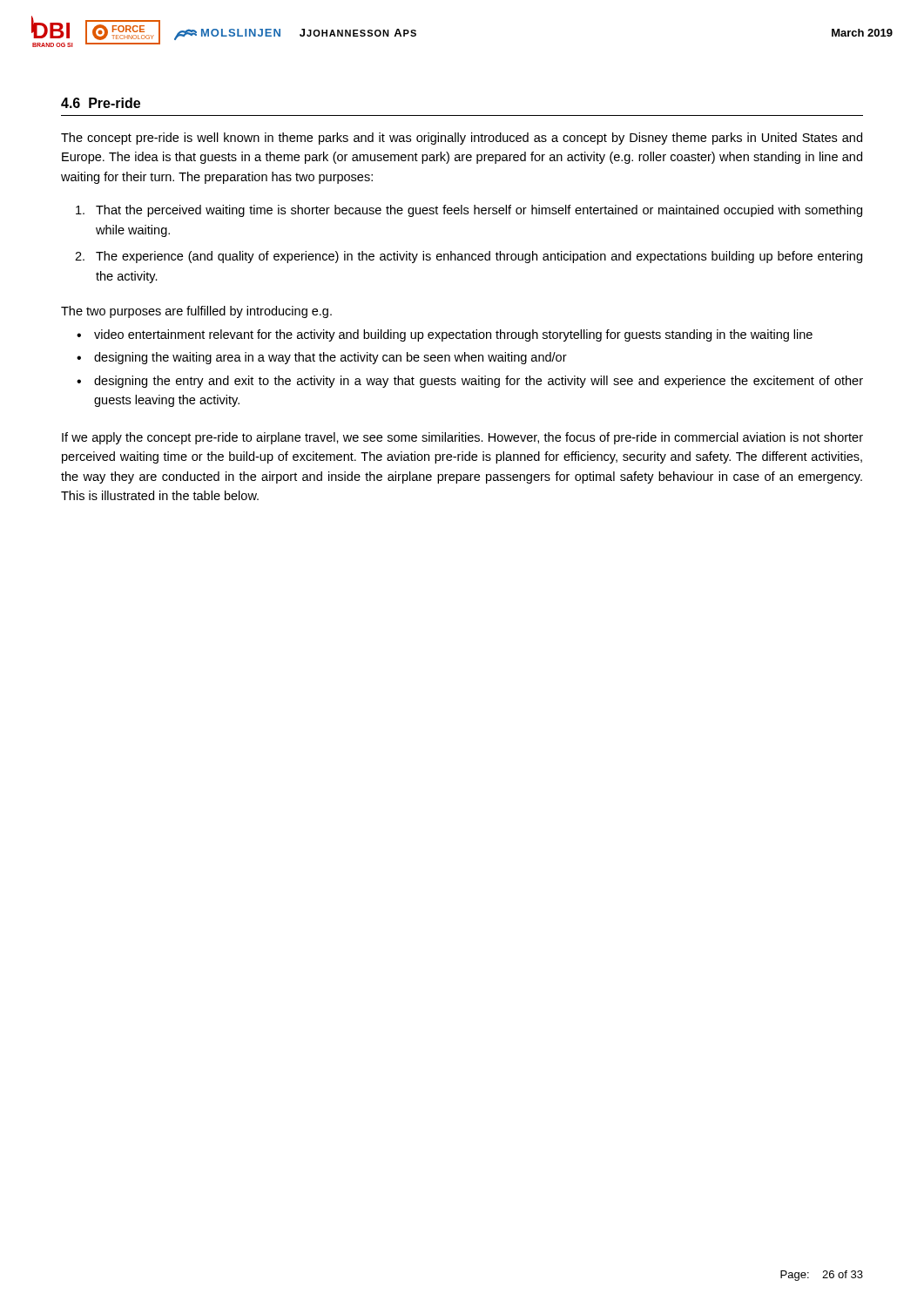Viewport: 924px width, 1307px height.
Task: Find "4.6 Pre-ride" on this page
Action: pos(462,104)
